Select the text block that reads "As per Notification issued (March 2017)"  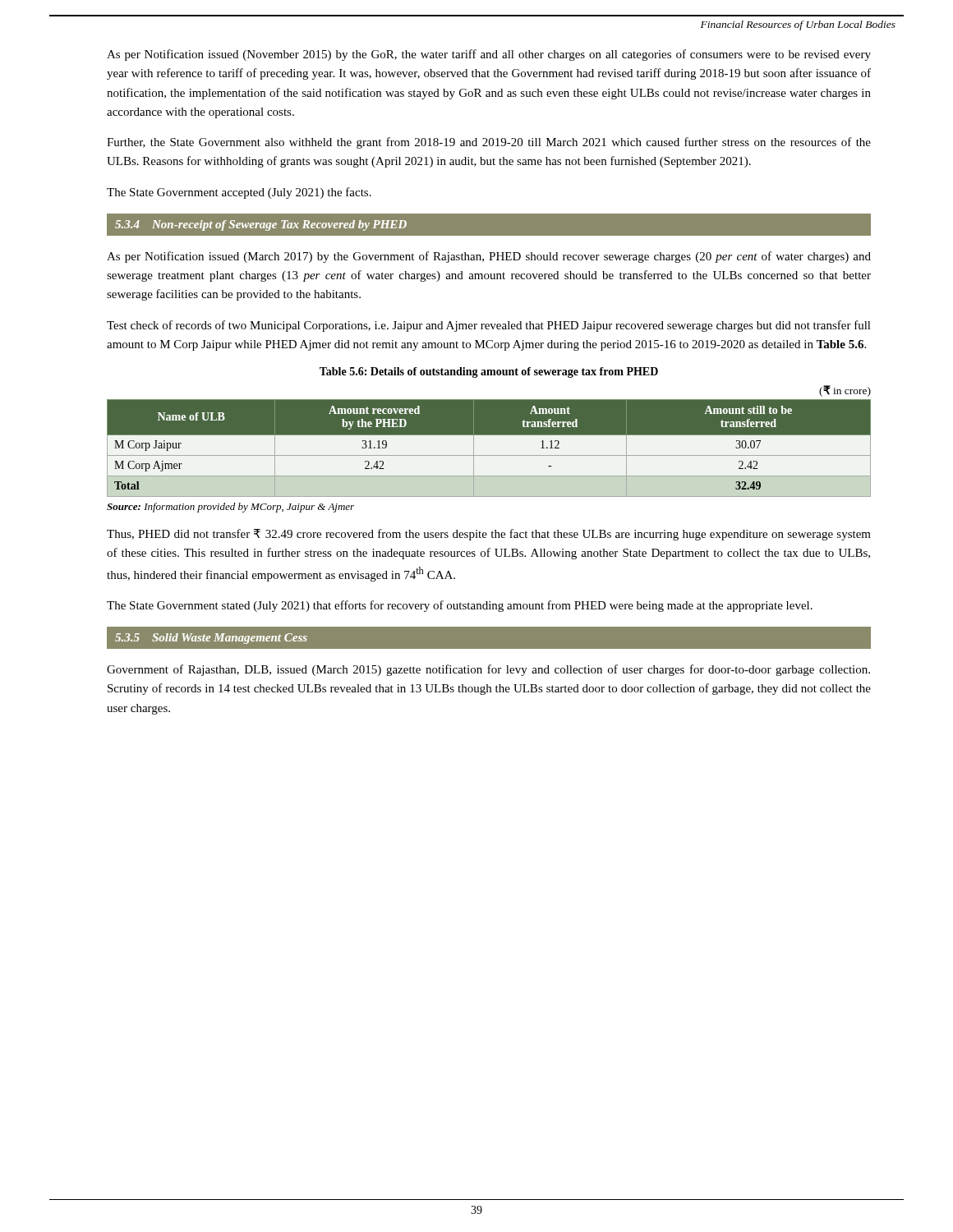(x=489, y=275)
